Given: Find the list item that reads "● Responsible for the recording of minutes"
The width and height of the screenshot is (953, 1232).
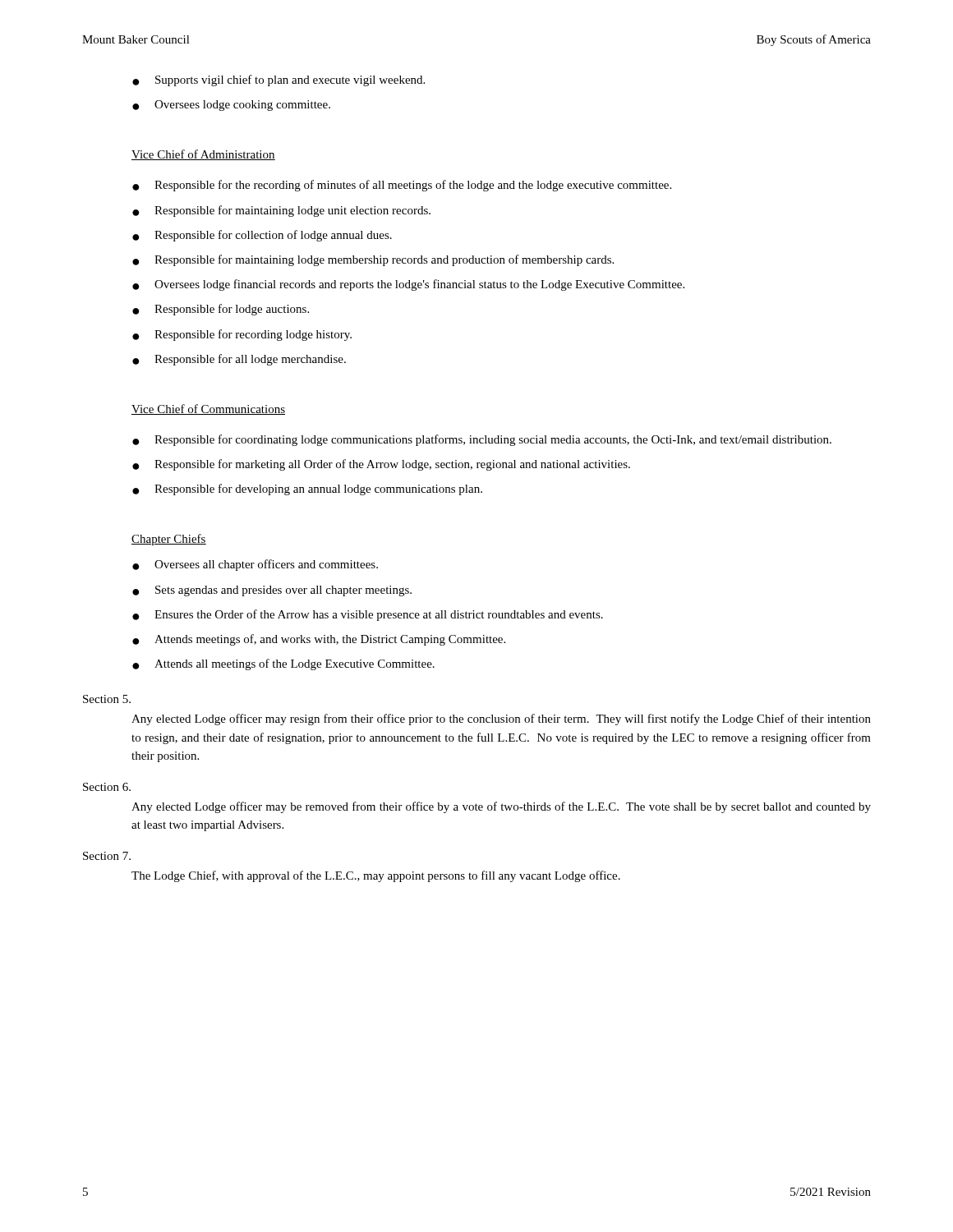Looking at the screenshot, I should 402,187.
